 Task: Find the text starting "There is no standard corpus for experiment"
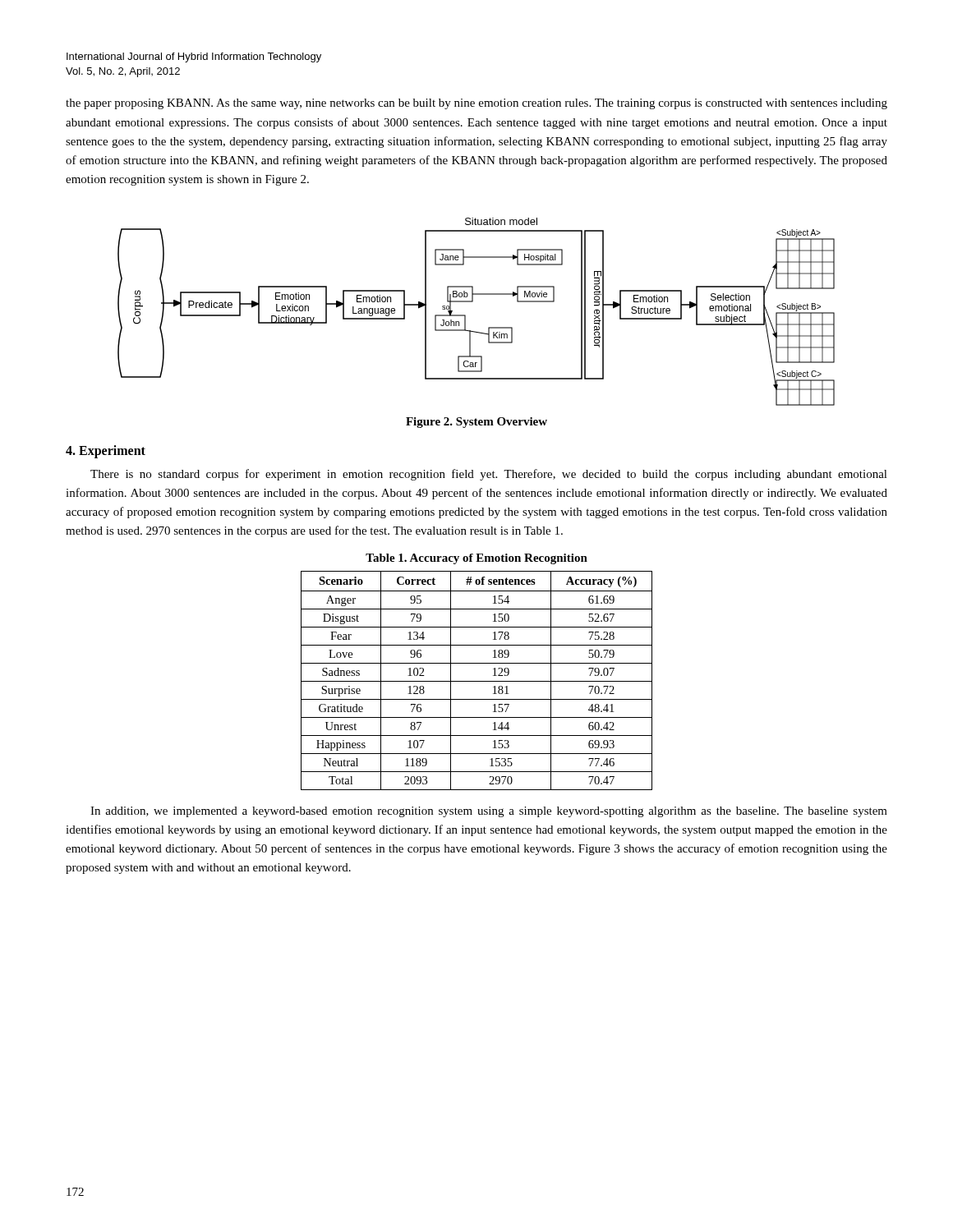476,502
